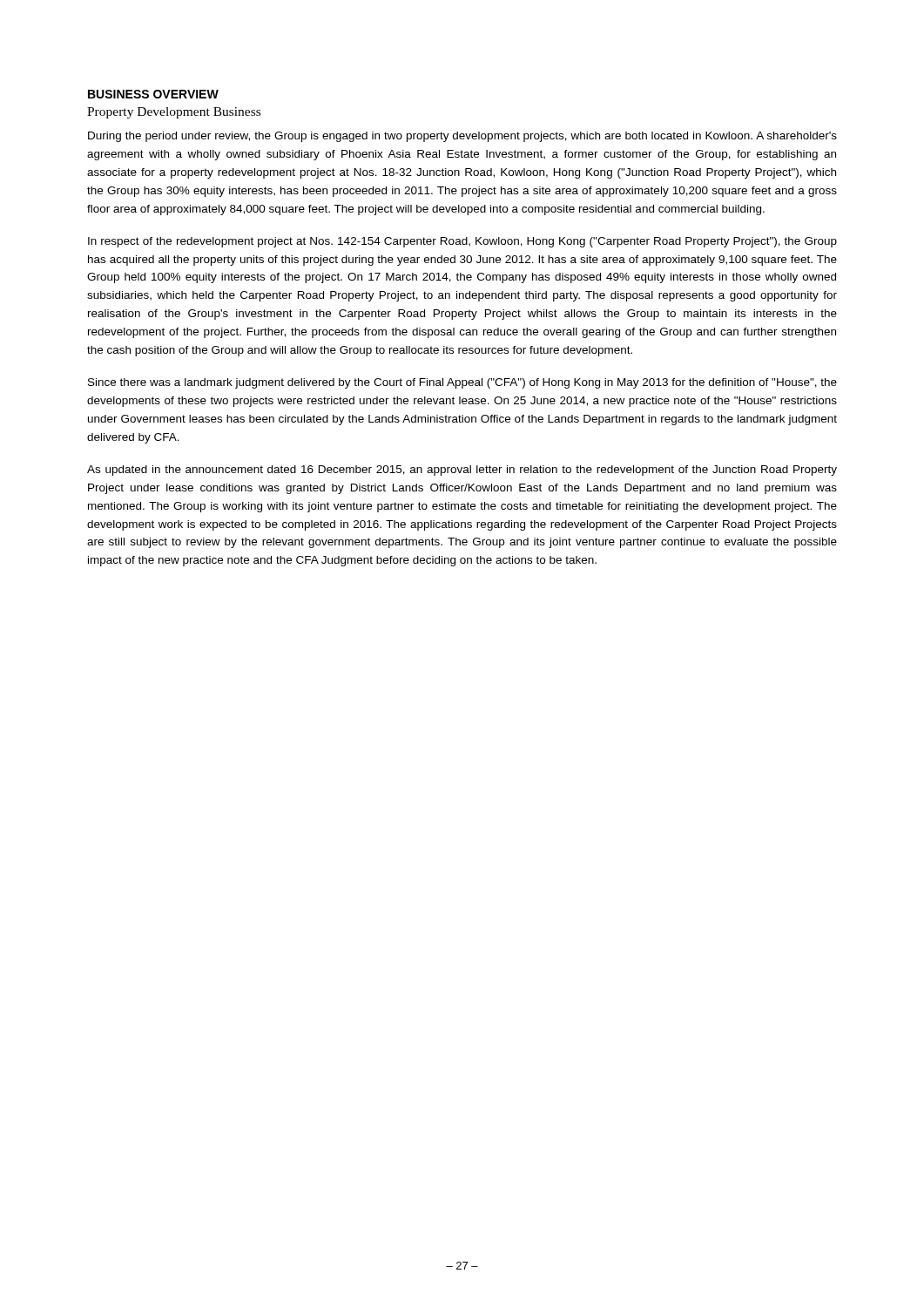
Task: Select the passage starting "During the period under review,"
Action: pyautogui.click(x=462, y=172)
